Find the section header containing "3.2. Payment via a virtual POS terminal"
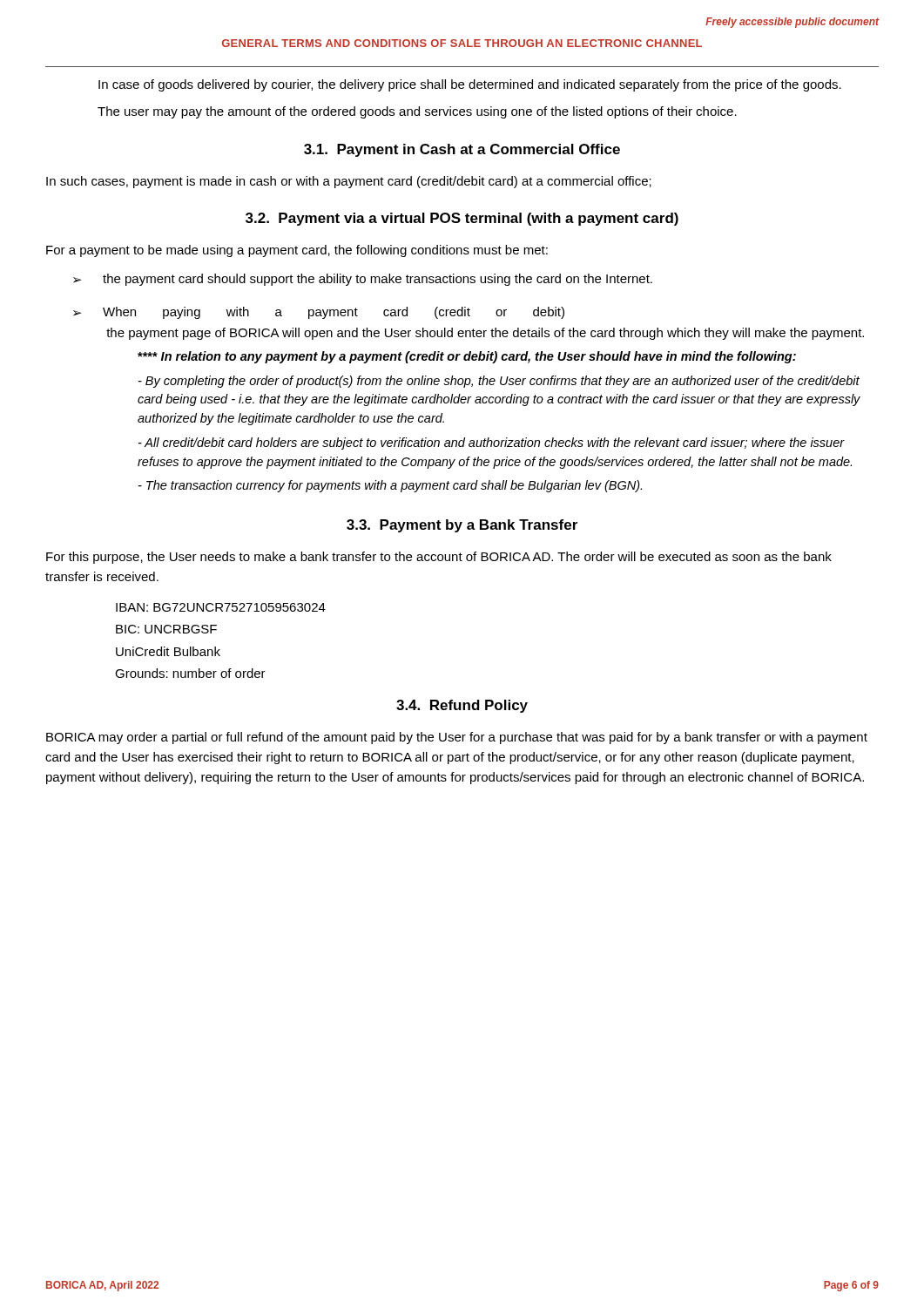924x1307 pixels. click(462, 218)
